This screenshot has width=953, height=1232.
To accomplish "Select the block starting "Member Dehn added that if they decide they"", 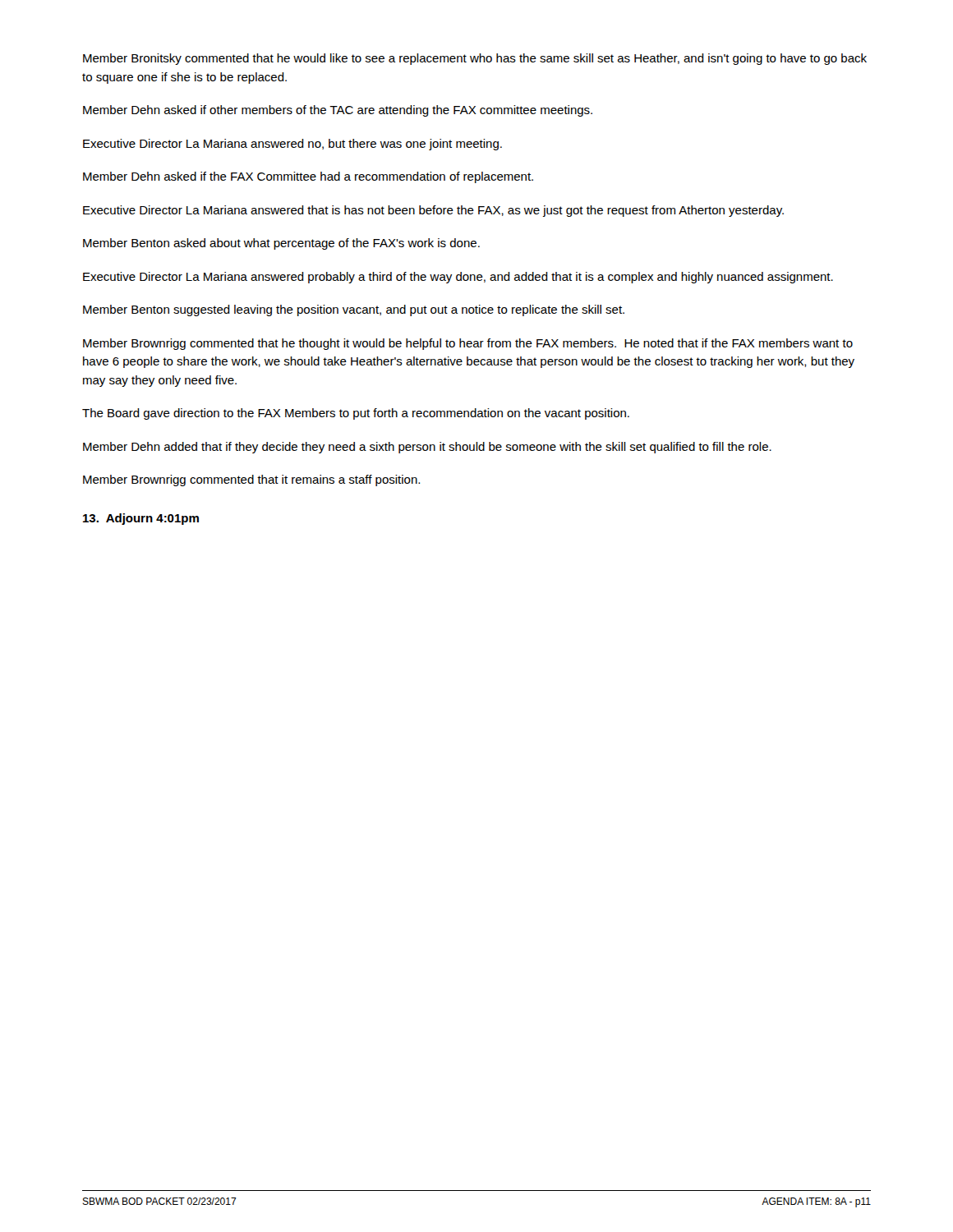I will click(427, 446).
